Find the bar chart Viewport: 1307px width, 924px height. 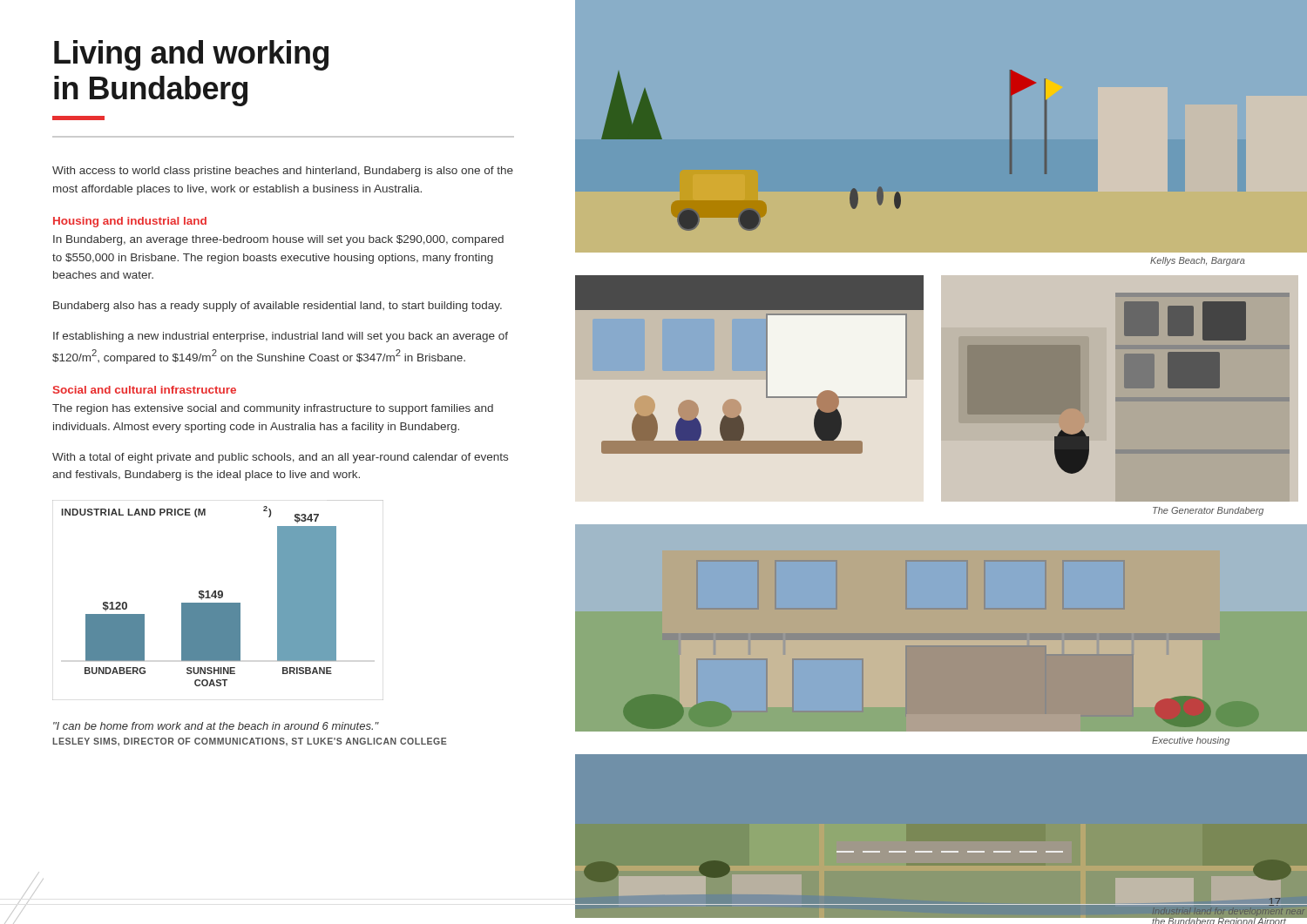218,602
